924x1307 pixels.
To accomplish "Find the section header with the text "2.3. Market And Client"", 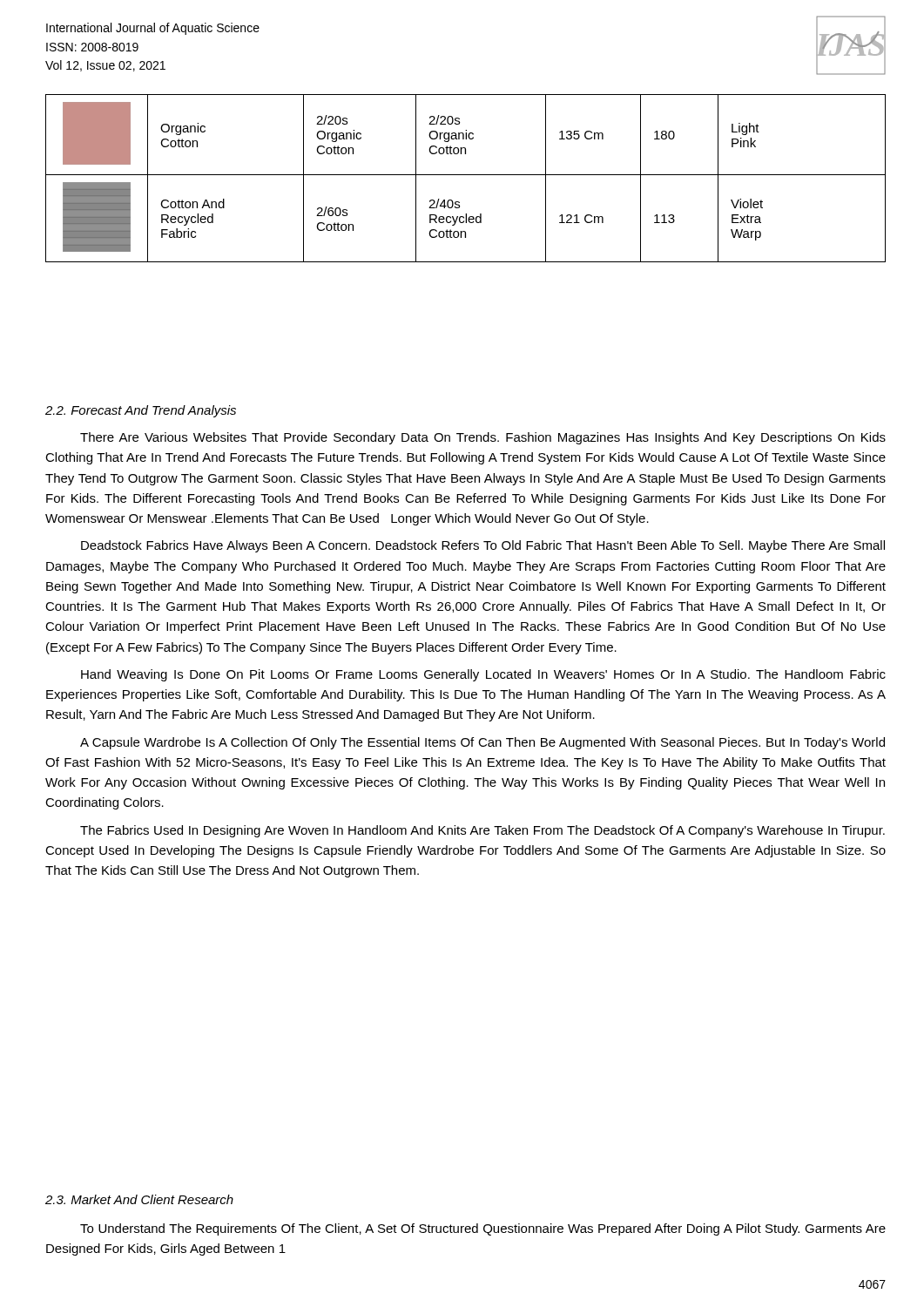I will [x=139, y=1199].
